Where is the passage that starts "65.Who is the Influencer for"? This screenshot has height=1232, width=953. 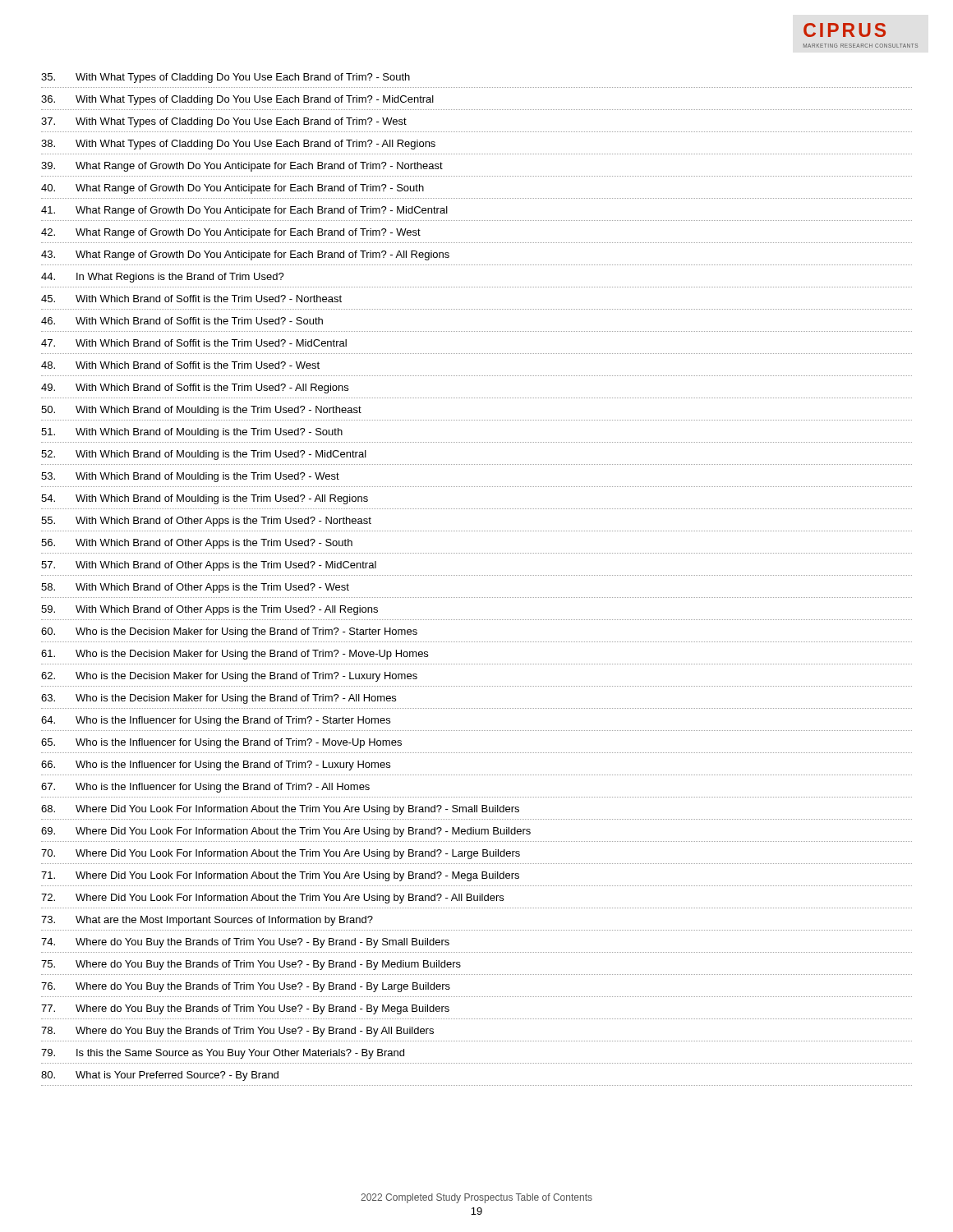(x=476, y=742)
